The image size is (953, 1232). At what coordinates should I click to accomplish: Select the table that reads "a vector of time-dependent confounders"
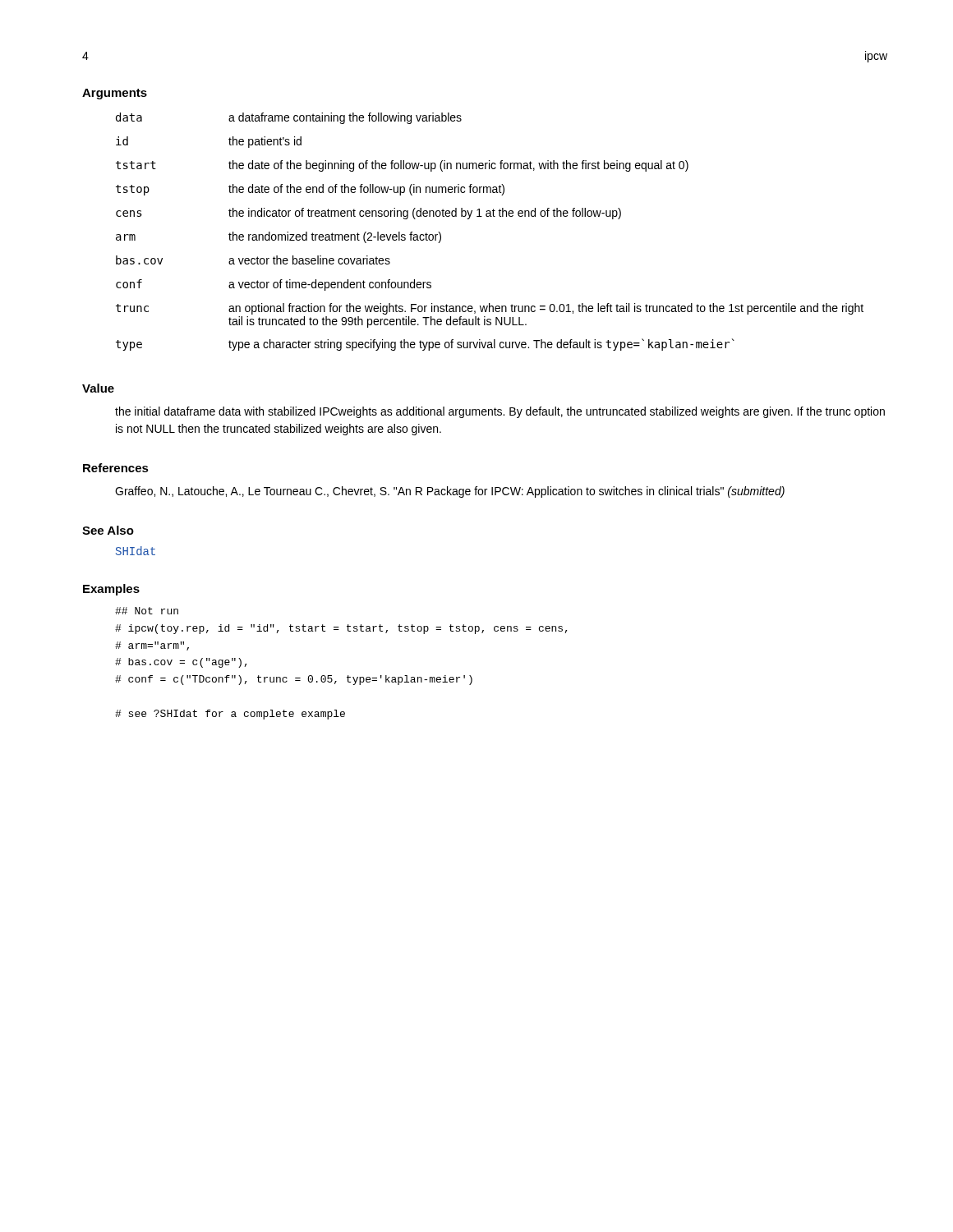pyautogui.click(x=501, y=233)
